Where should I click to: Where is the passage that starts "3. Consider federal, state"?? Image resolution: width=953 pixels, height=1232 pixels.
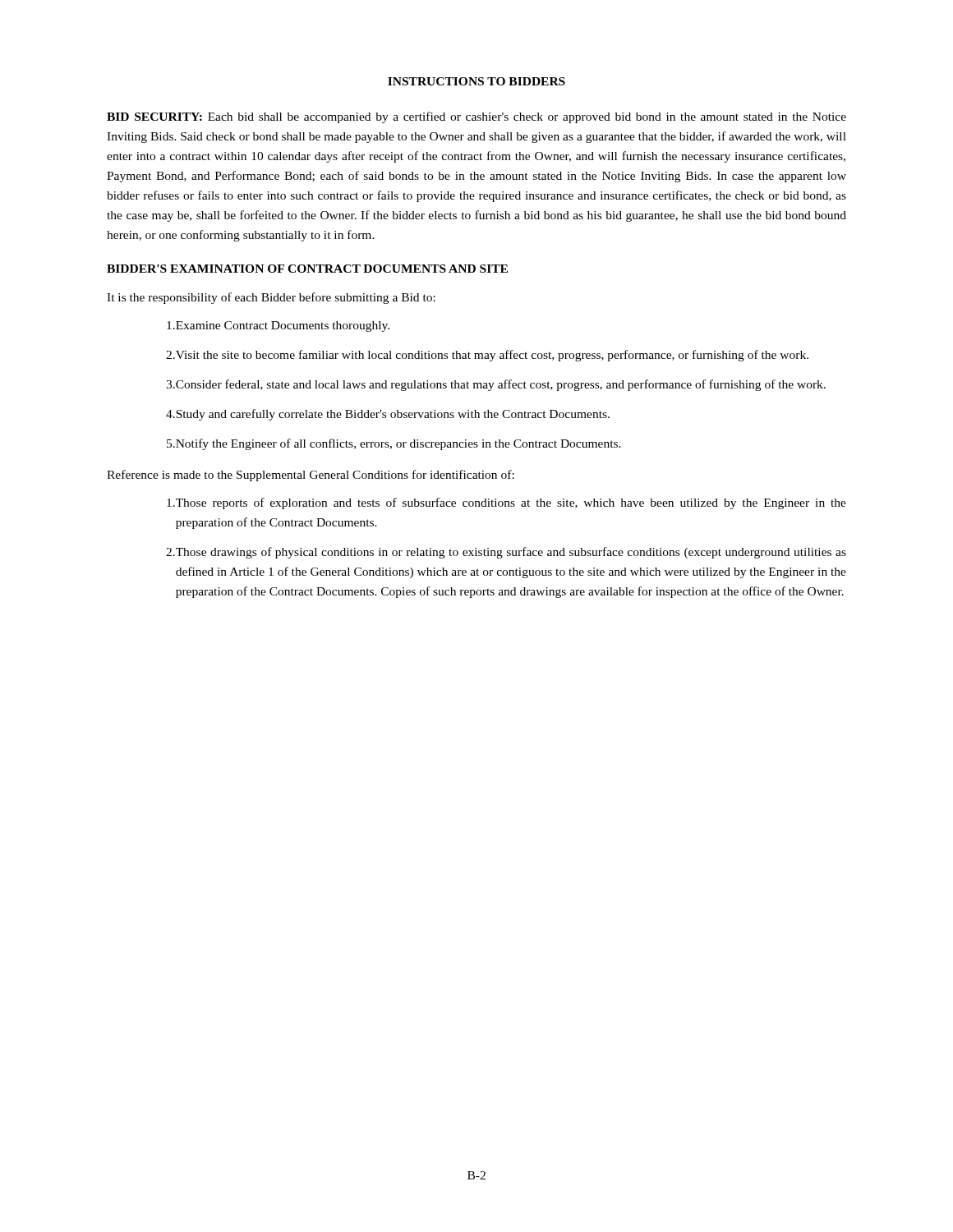(476, 385)
